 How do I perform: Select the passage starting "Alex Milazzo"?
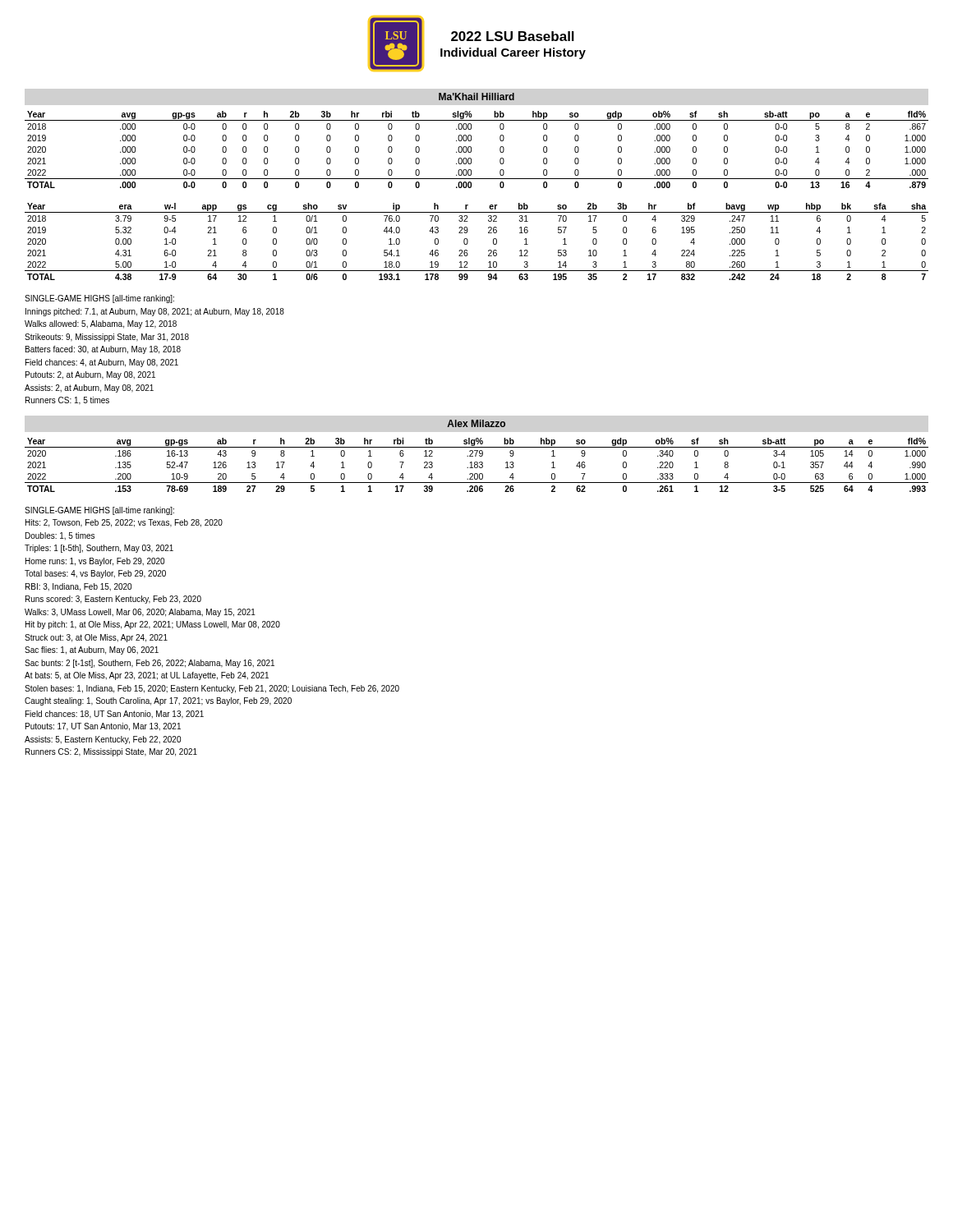[476, 423]
